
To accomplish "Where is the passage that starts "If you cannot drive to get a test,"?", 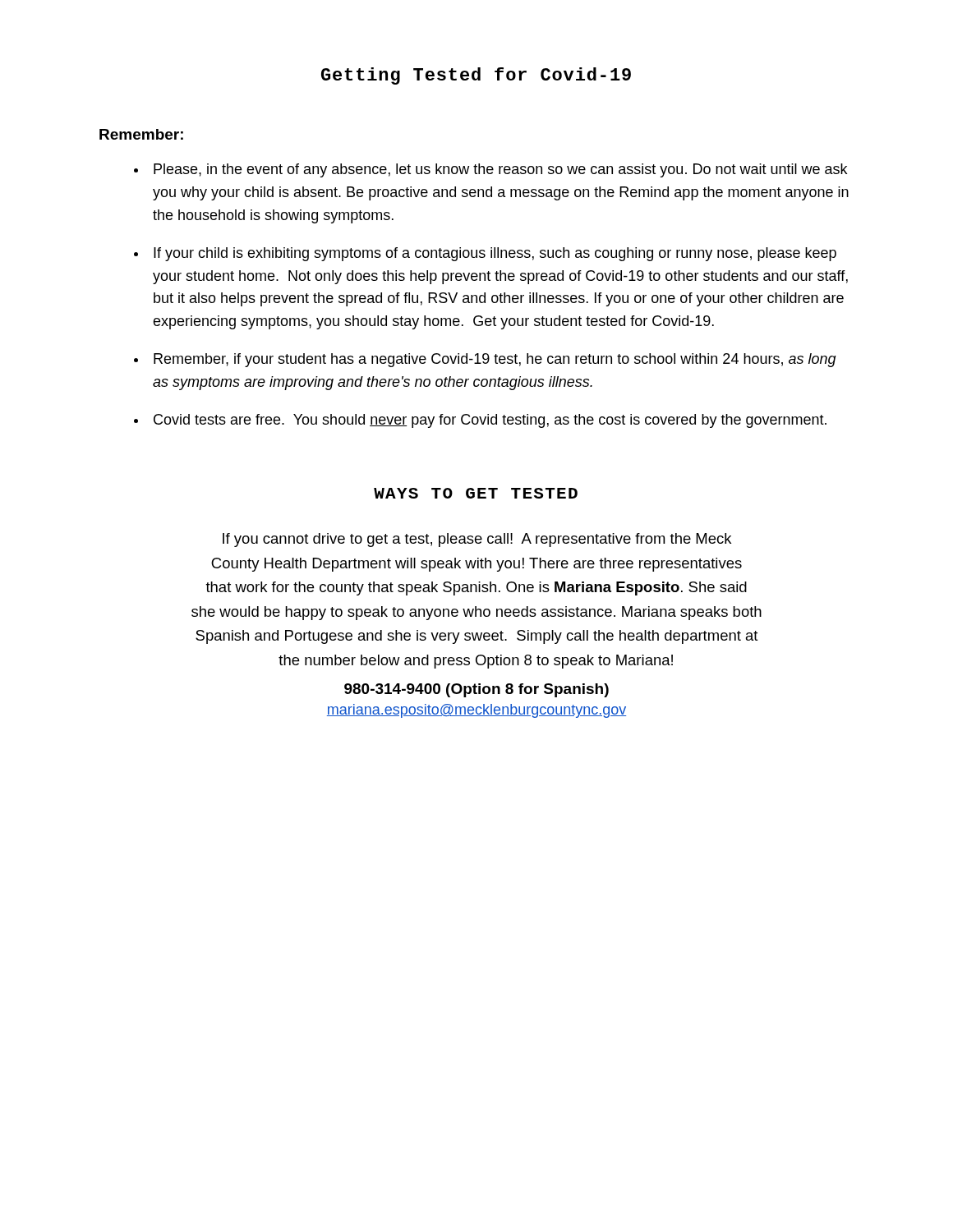I will coord(476,599).
